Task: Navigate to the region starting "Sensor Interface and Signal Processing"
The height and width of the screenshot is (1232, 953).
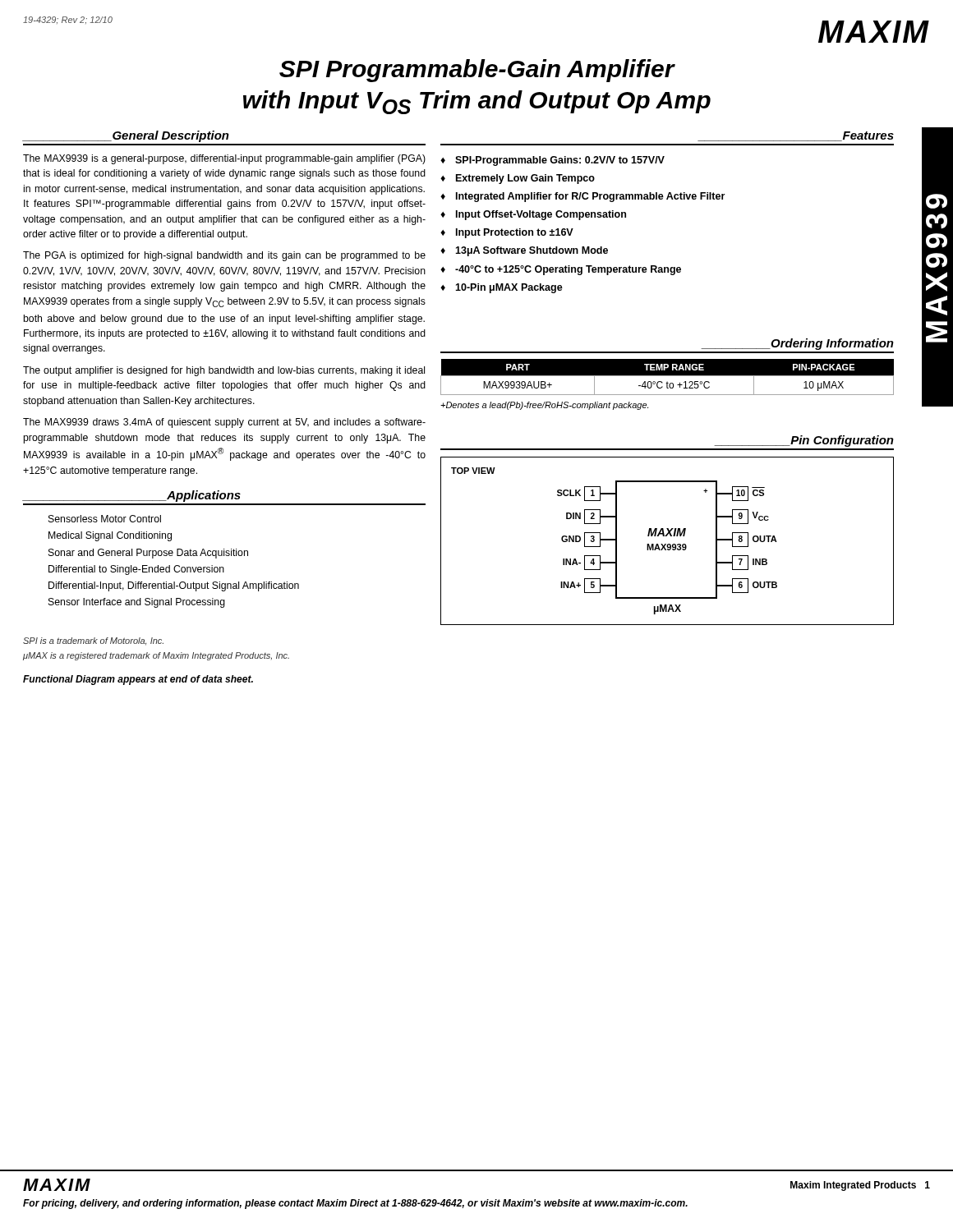Action: [x=136, y=602]
